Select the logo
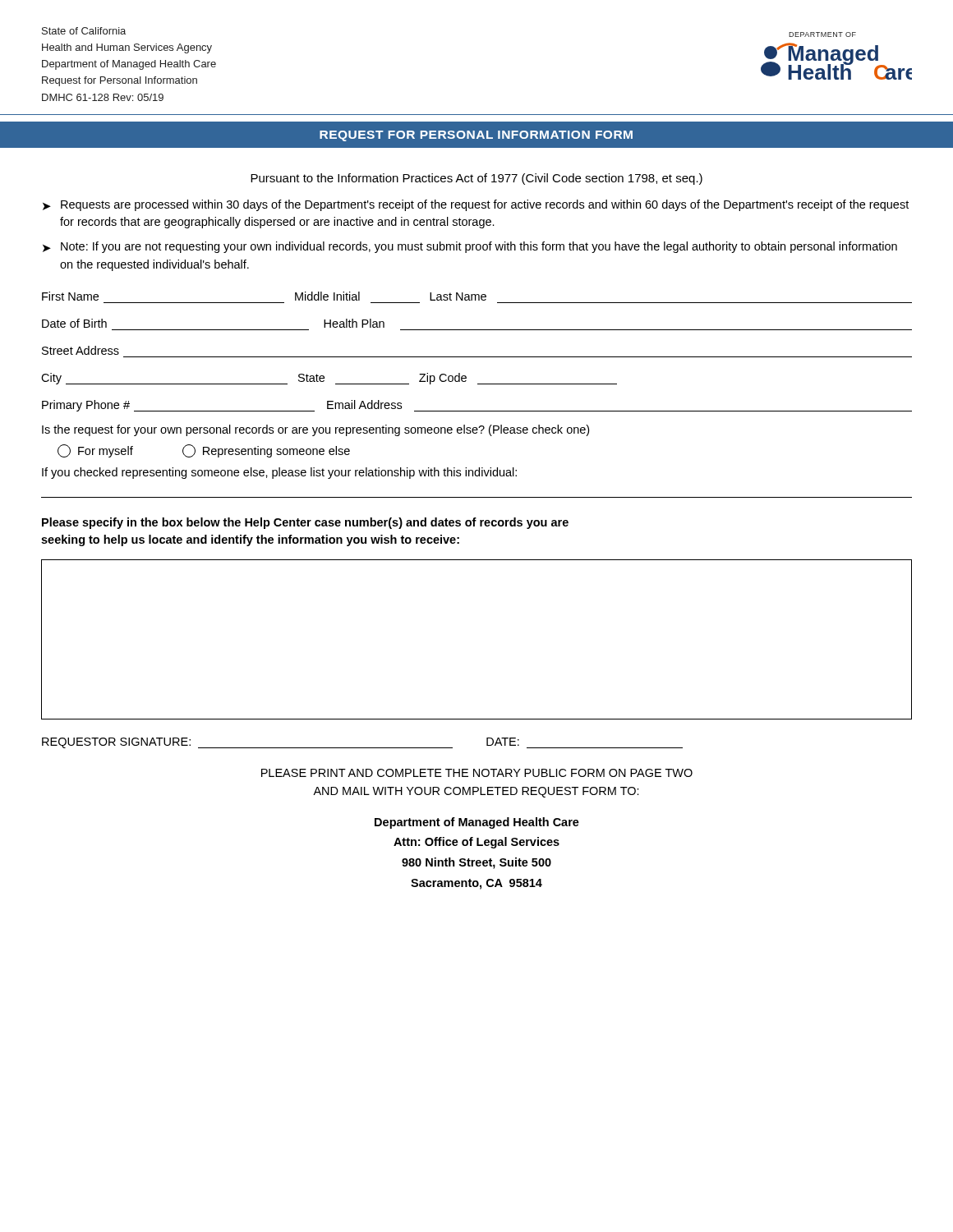This screenshot has height=1232, width=953. pyautogui.click(x=834, y=54)
